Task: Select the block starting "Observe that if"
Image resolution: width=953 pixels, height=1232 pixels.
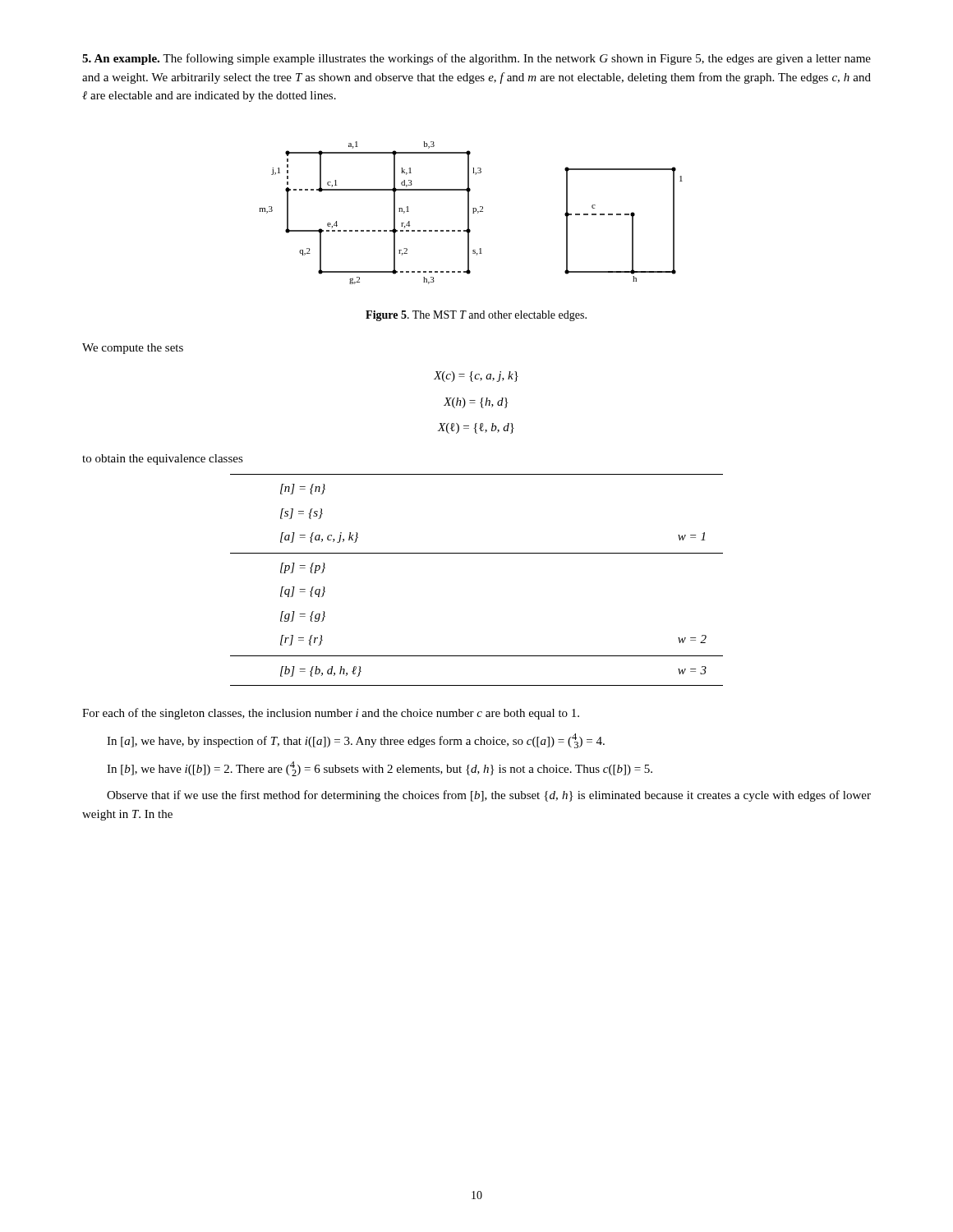Action: [x=476, y=804]
